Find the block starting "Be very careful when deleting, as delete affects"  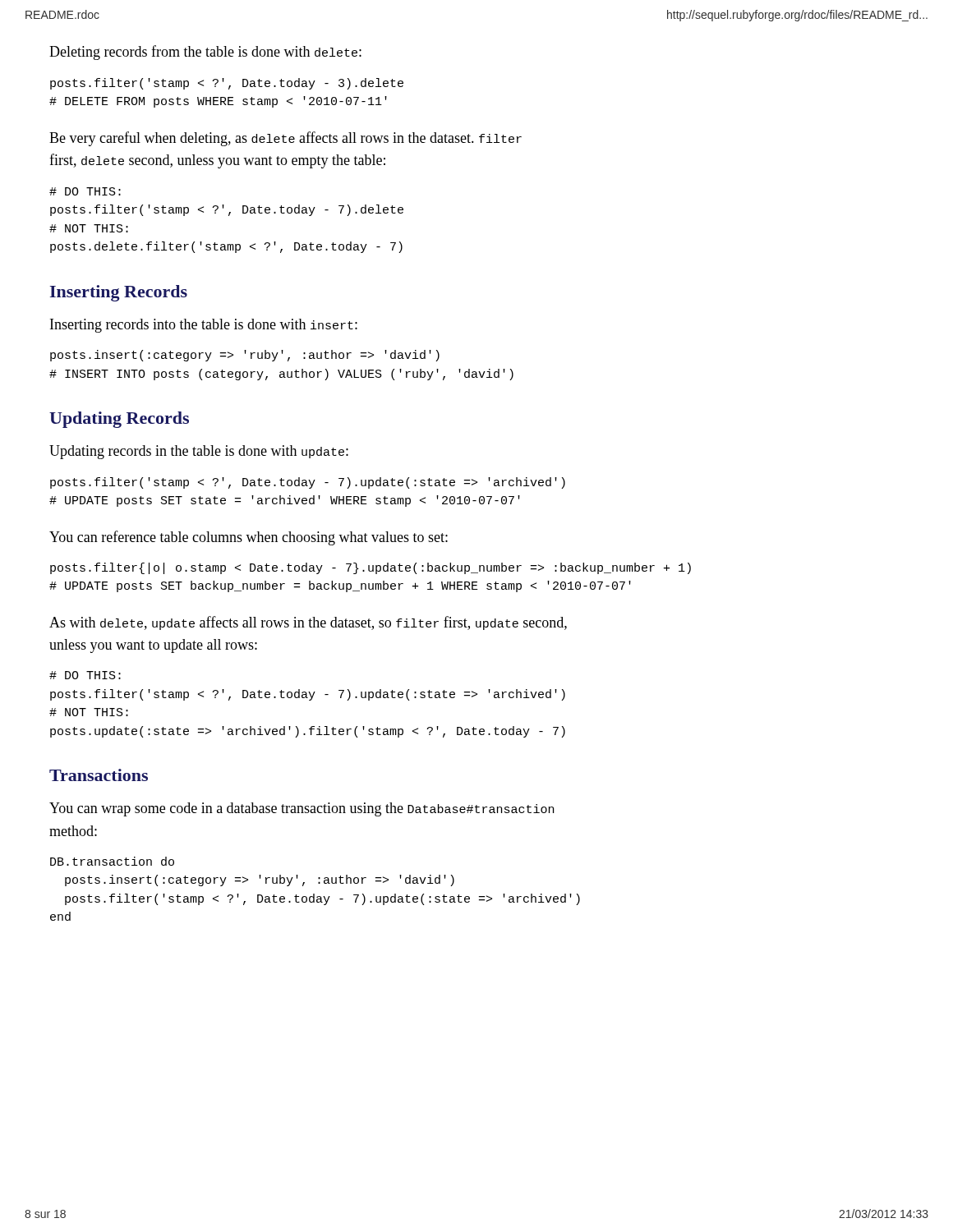pos(476,150)
